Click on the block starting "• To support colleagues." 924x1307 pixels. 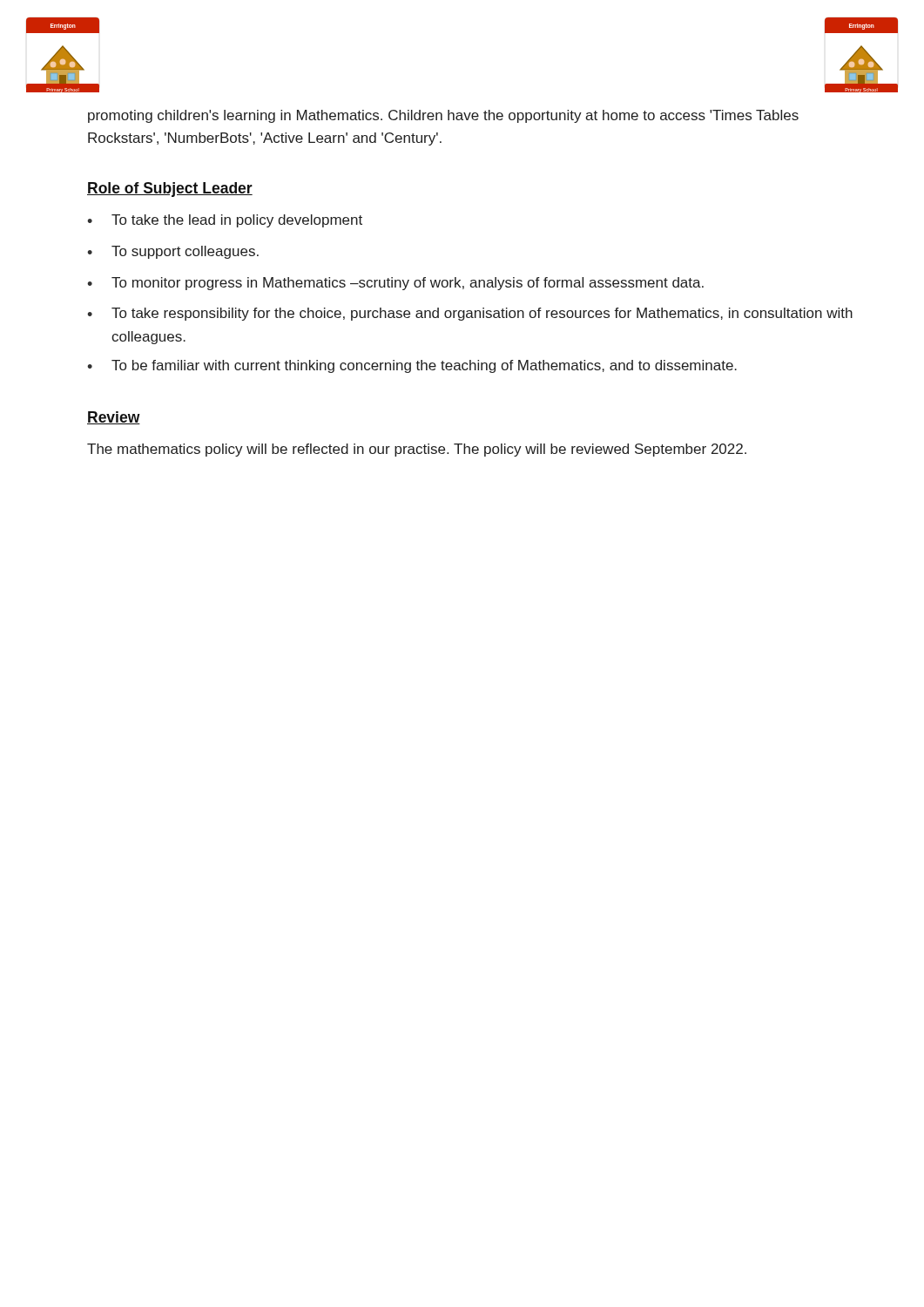(x=173, y=252)
